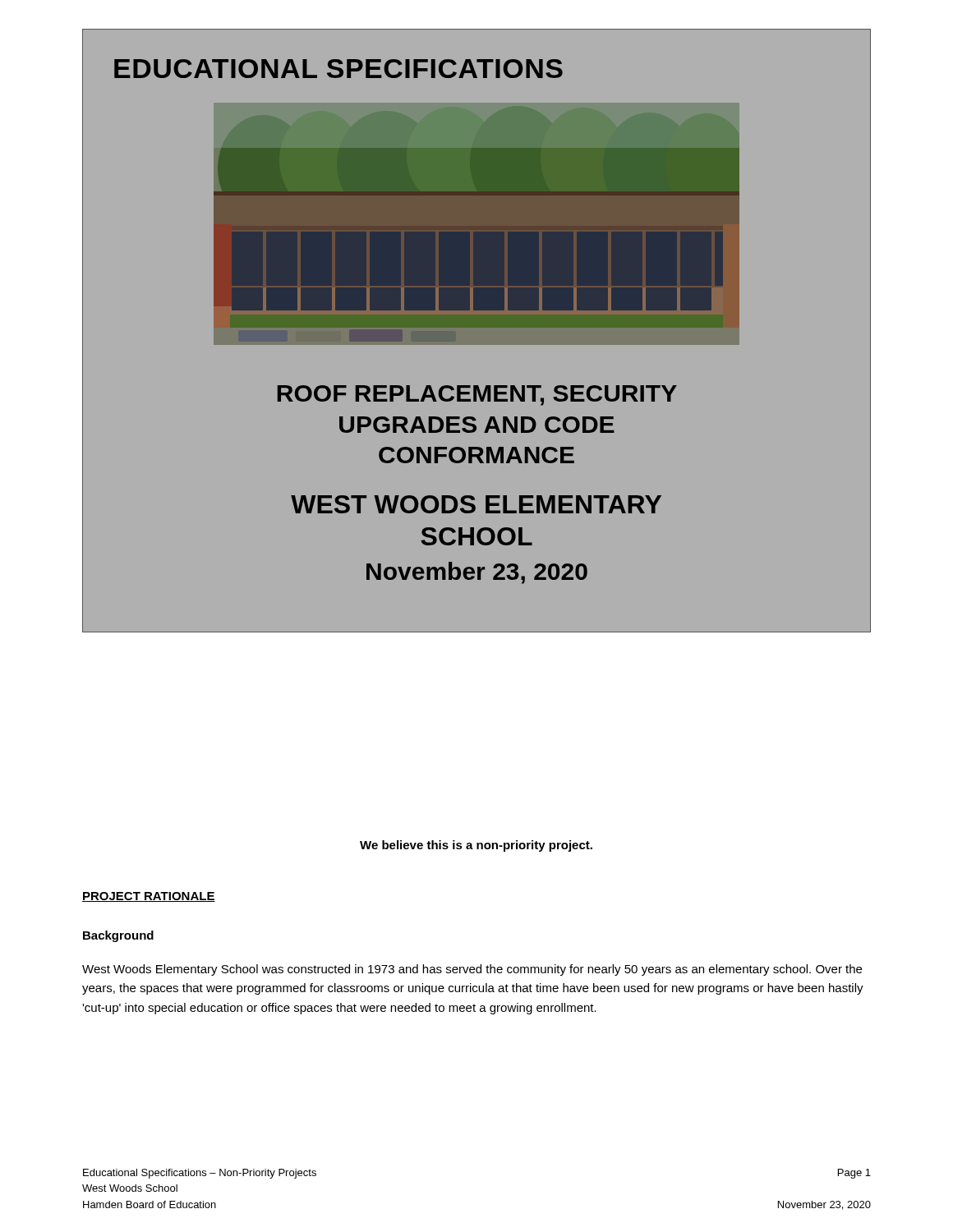Point to "PROJECT RATIONALE"

149,897
